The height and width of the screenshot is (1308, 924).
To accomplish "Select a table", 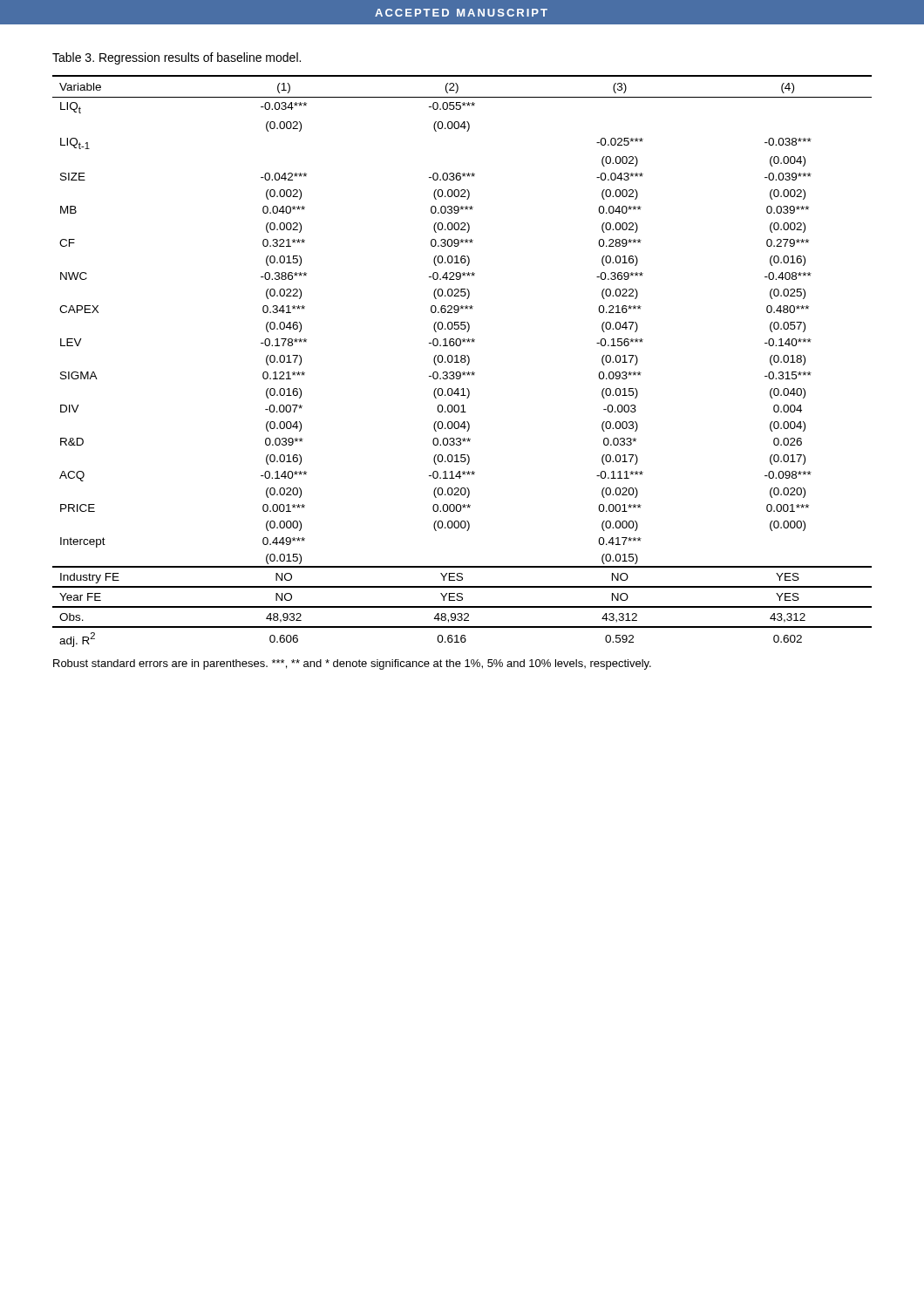I will click(462, 362).
